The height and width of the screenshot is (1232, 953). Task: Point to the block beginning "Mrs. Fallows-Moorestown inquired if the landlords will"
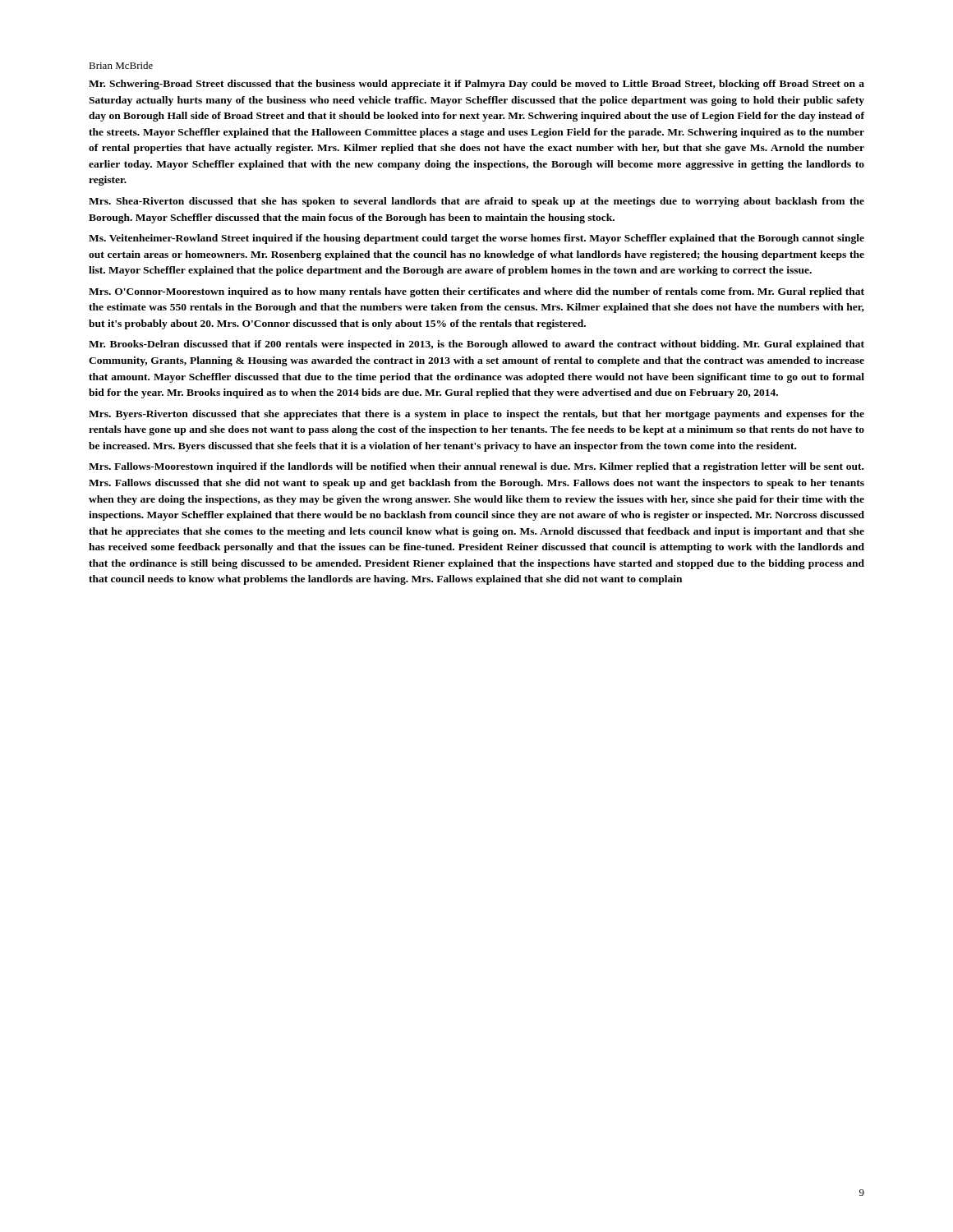(476, 523)
